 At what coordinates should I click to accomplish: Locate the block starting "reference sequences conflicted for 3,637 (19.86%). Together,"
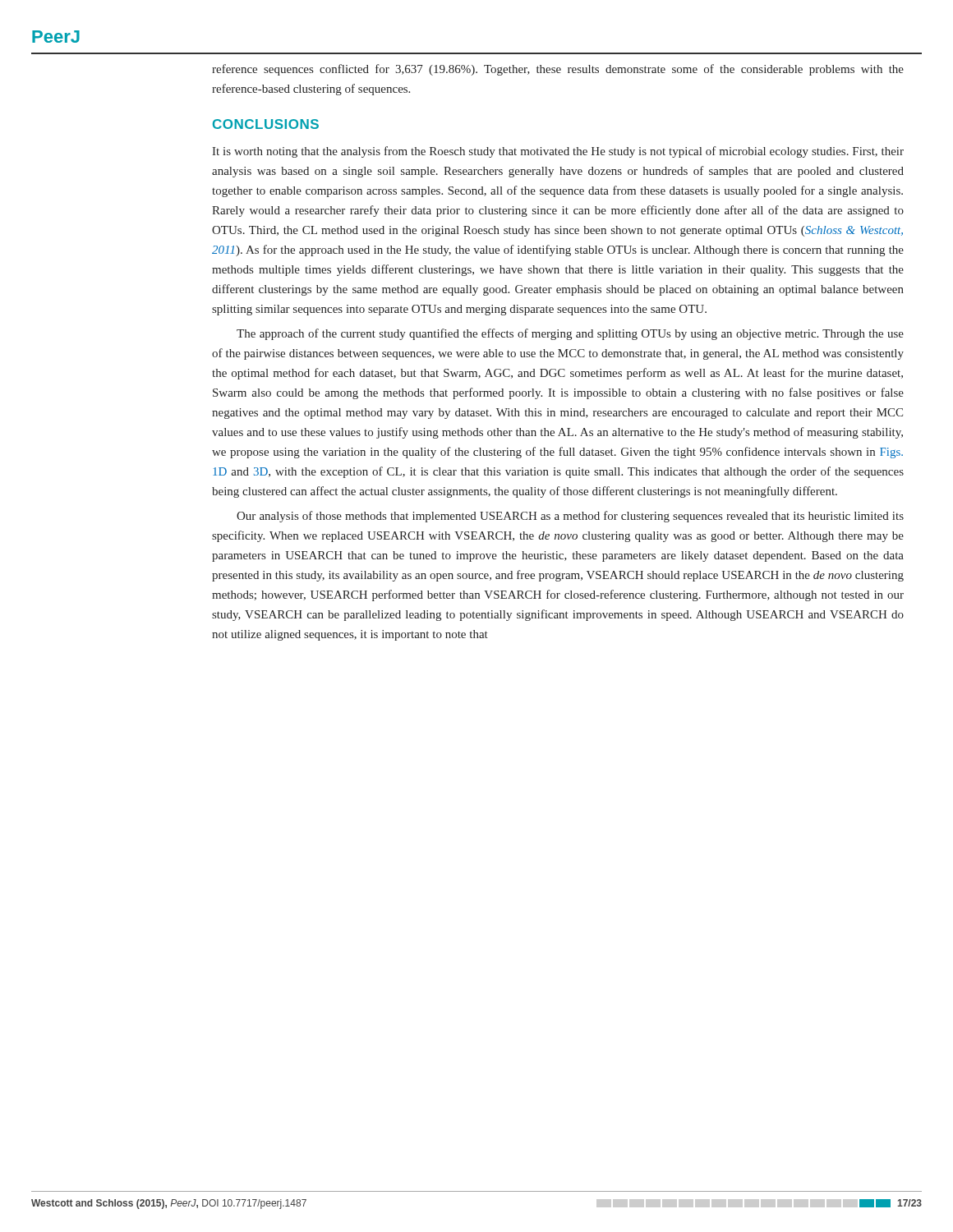[x=558, y=79]
